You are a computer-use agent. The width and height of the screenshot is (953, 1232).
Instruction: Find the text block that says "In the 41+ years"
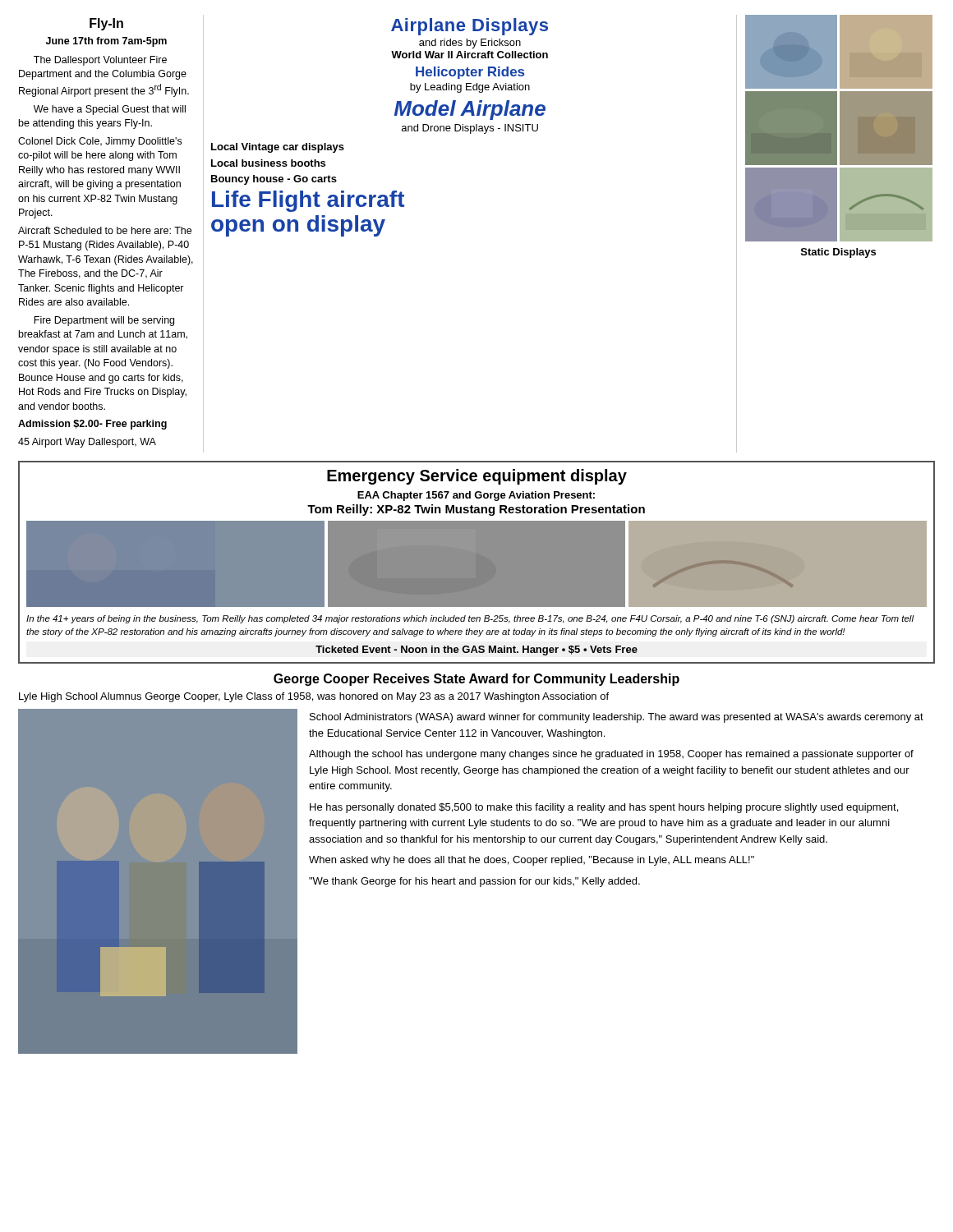470,625
